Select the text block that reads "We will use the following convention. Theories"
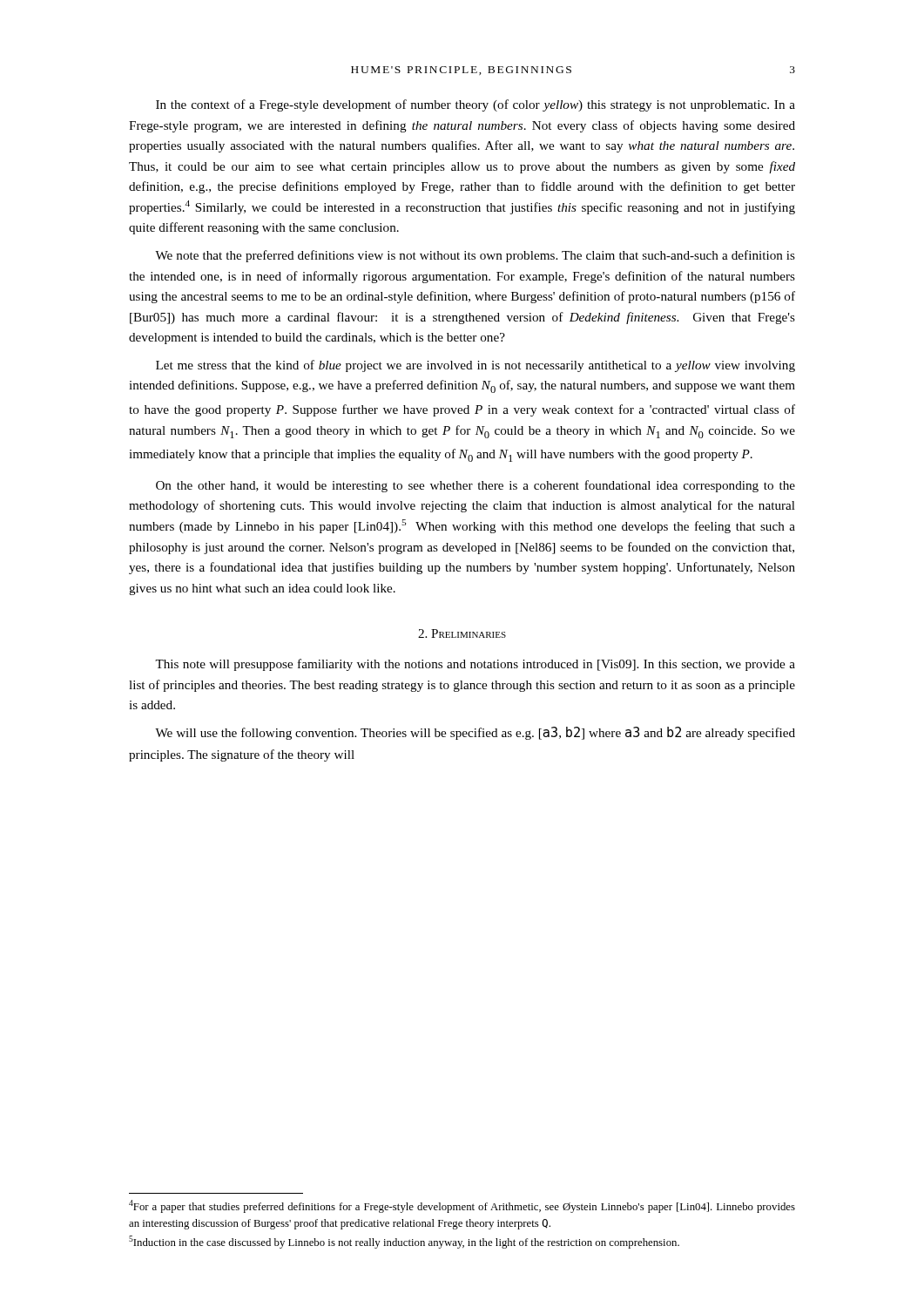Image resolution: width=924 pixels, height=1307 pixels. click(462, 743)
